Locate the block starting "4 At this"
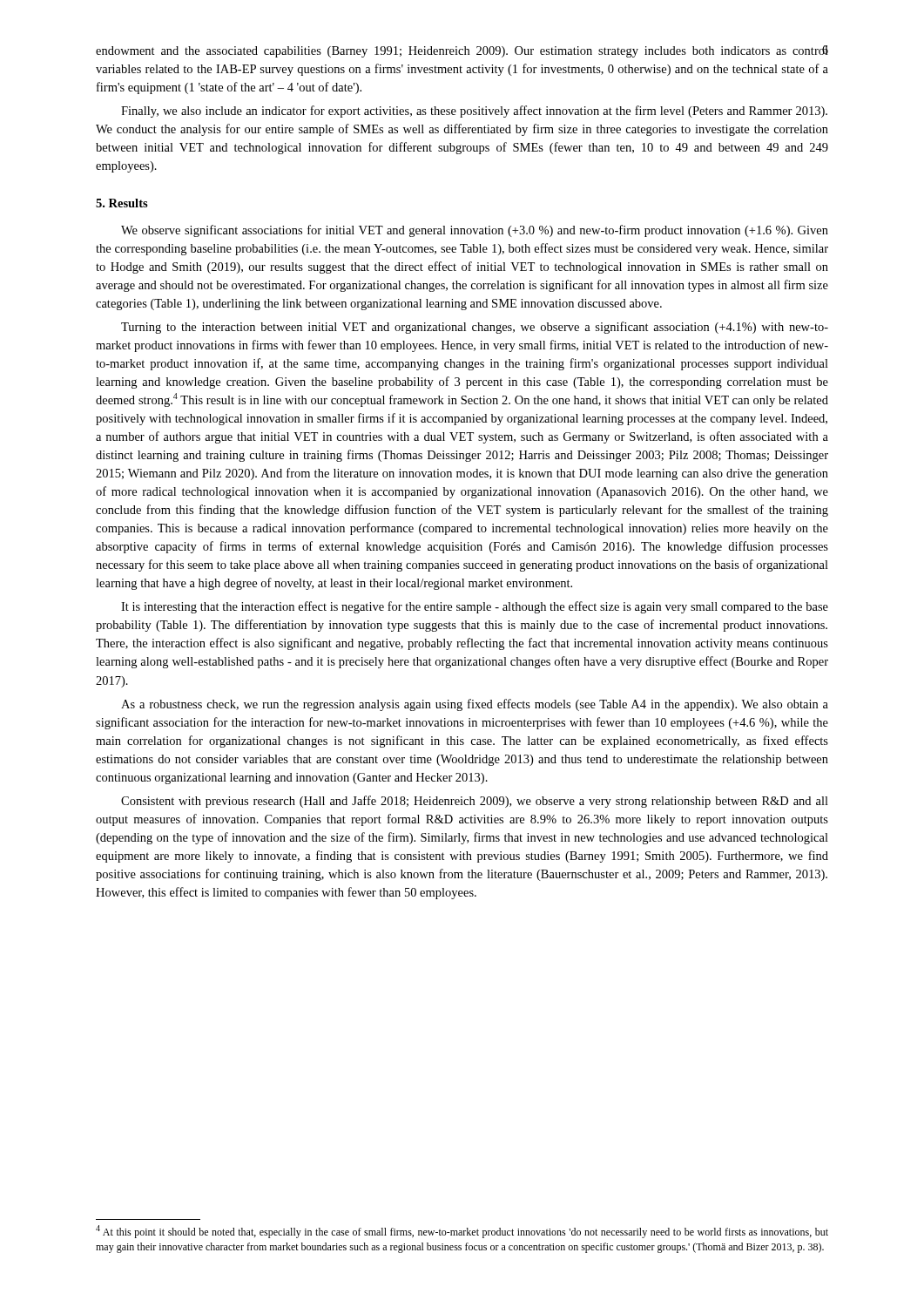The height and width of the screenshot is (1307, 924). (462, 1239)
